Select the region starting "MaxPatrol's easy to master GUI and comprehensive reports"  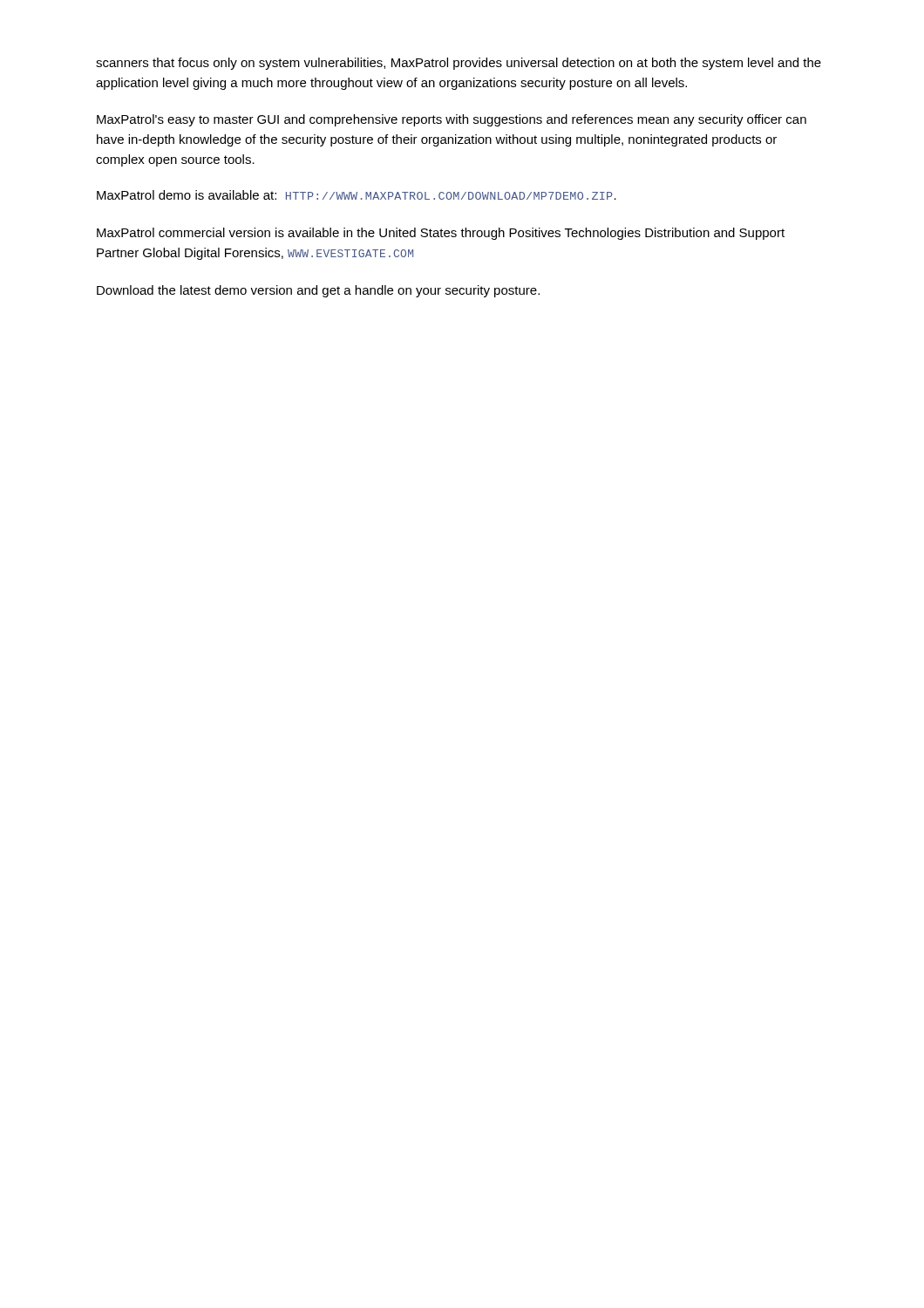coord(451,139)
